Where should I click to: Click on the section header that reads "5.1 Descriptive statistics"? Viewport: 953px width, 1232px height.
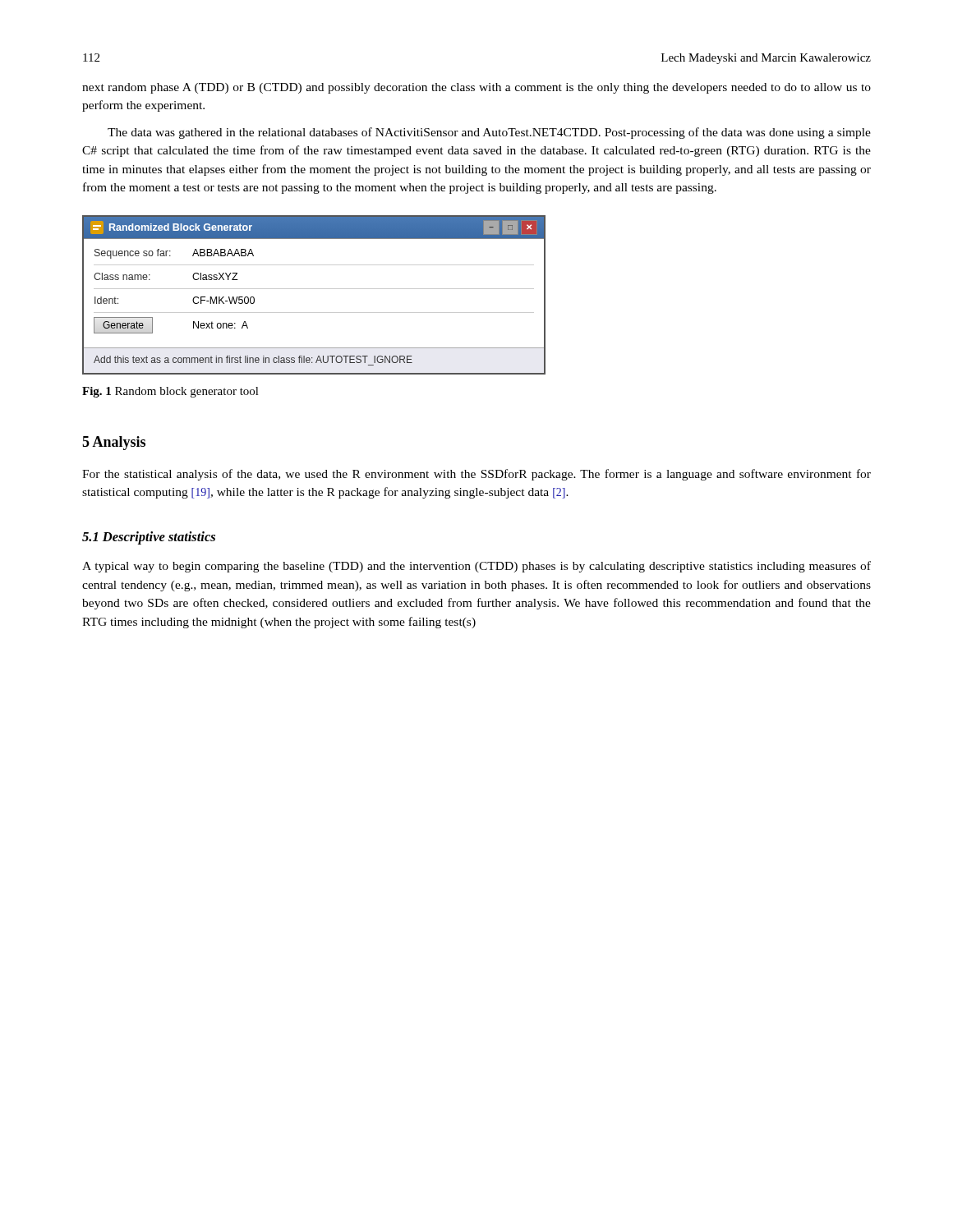pos(149,537)
